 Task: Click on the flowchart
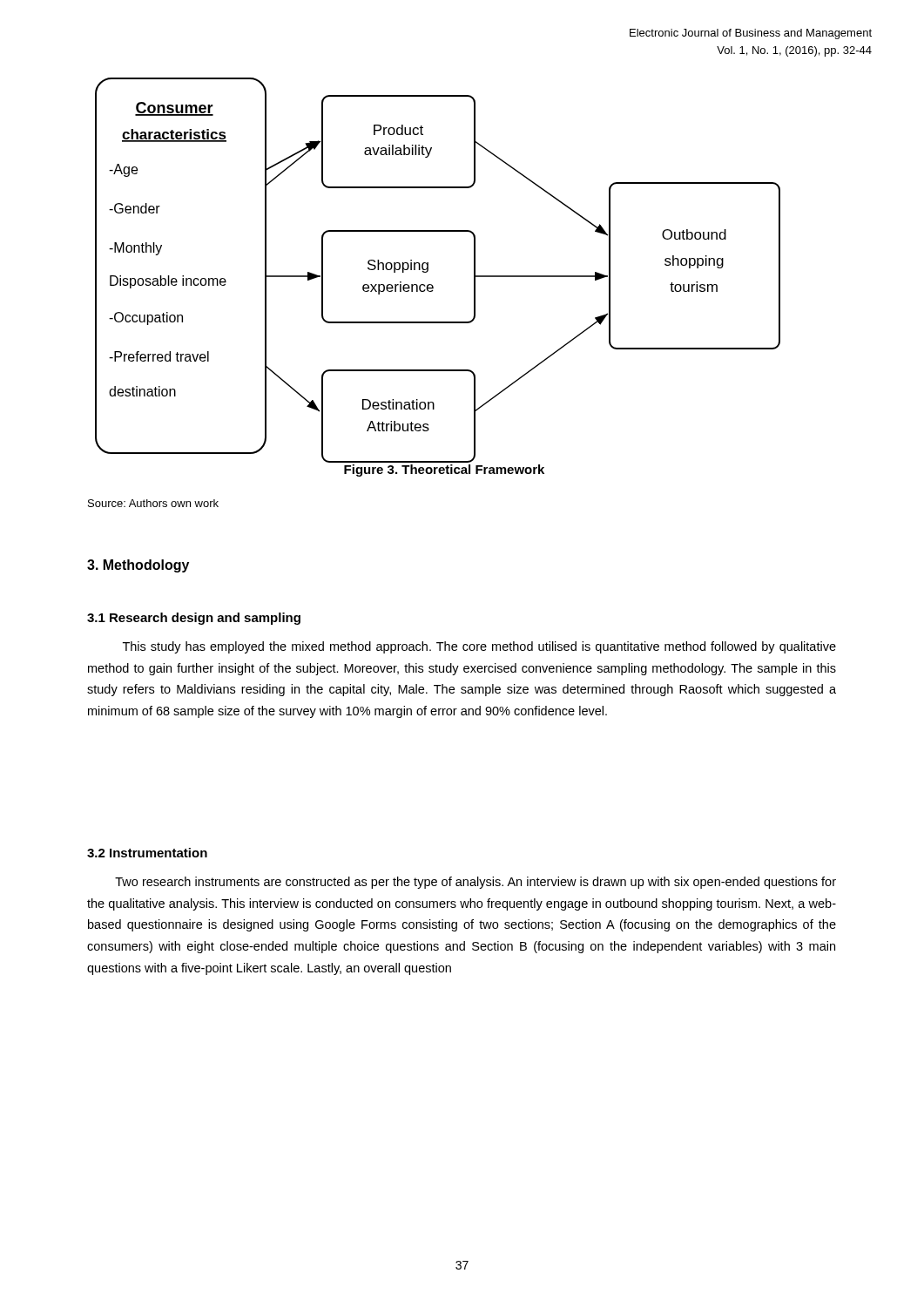[444, 276]
